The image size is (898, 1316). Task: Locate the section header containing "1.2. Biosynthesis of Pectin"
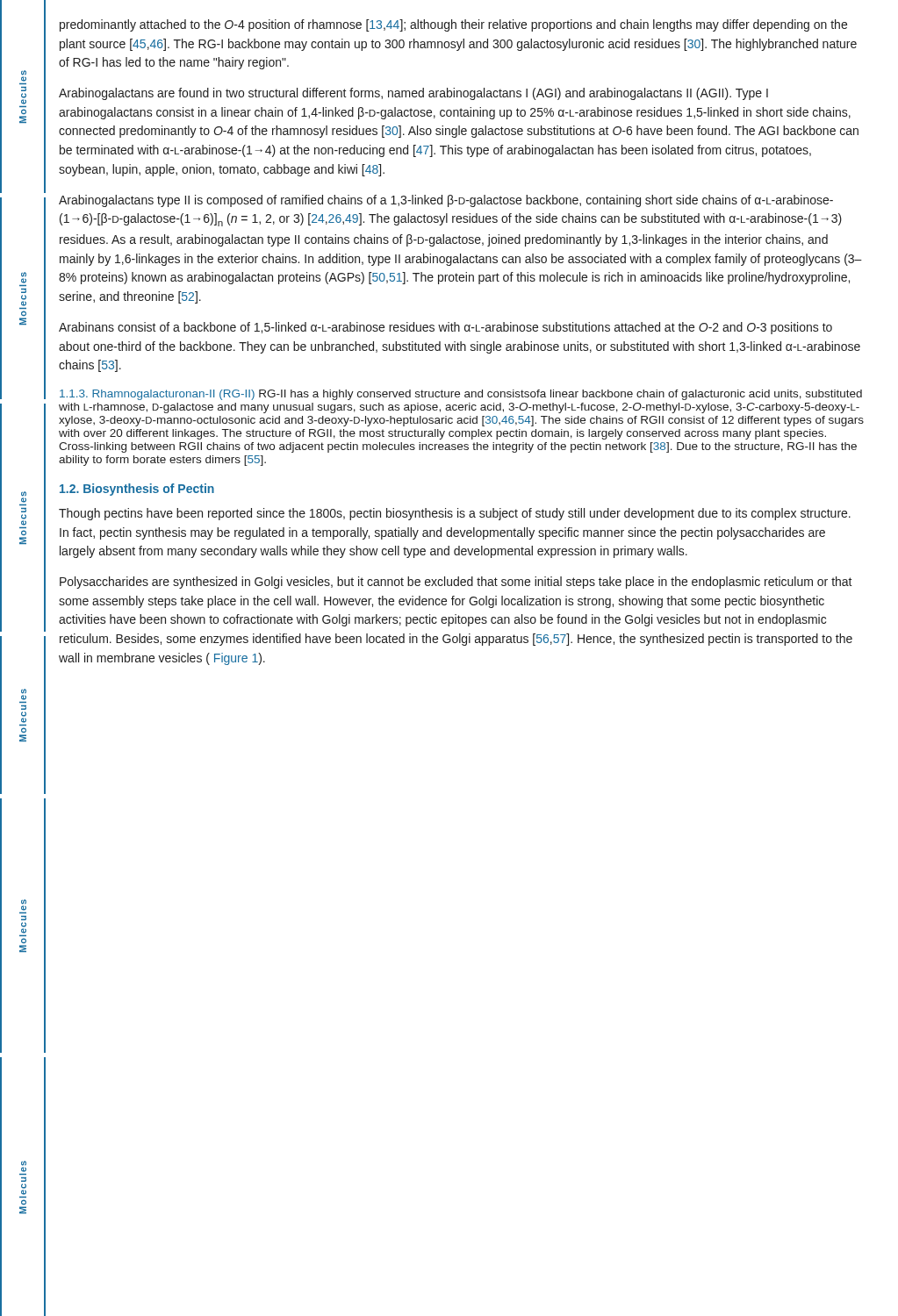(x=137, y=489)
